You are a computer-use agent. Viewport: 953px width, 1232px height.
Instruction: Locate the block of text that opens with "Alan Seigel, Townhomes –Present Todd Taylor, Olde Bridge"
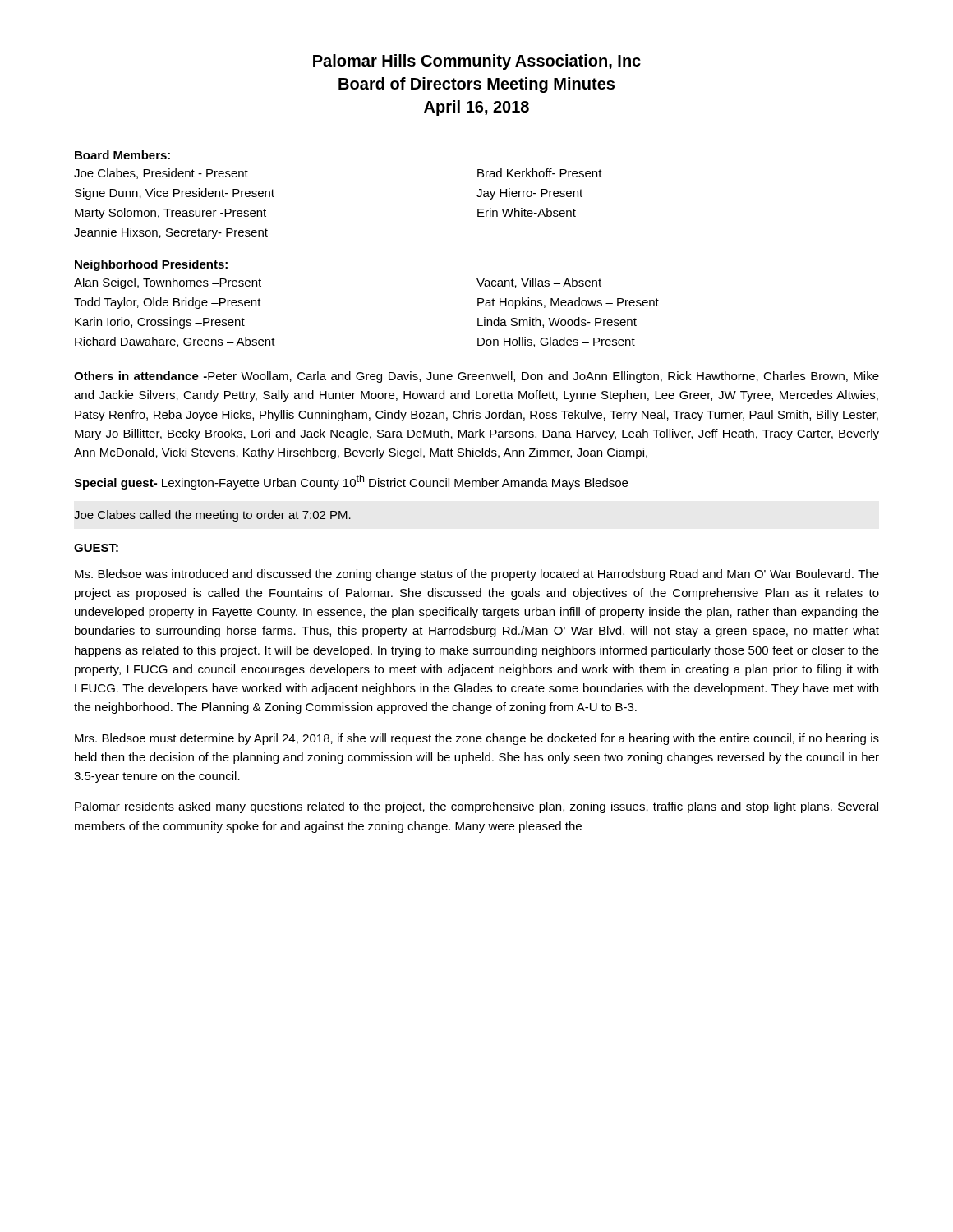point(476,312)
